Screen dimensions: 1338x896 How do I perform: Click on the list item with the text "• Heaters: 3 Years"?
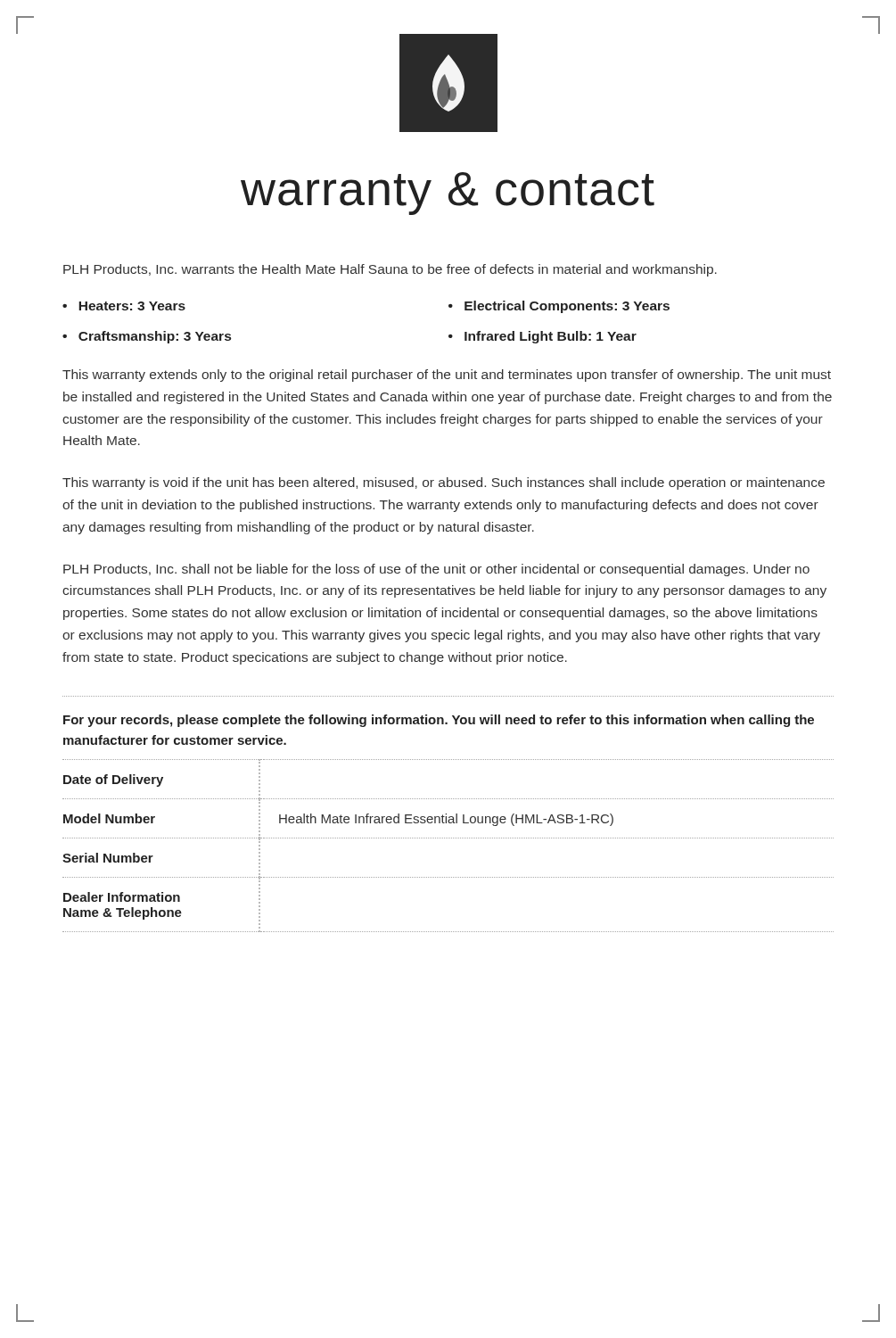[x=124, y=306]
